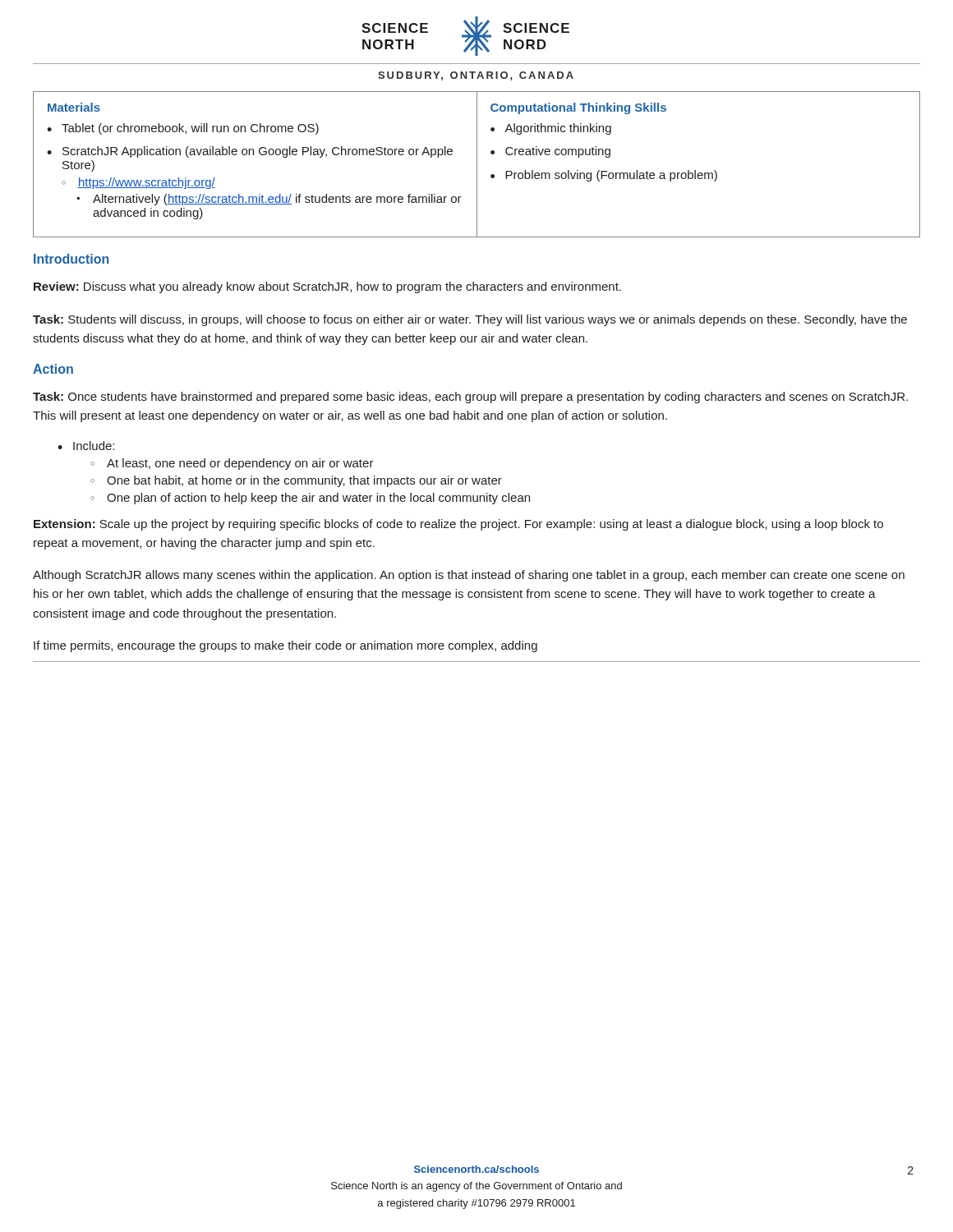
Task: Click on the list item that says "○ At least, one need"
Action: [232, 463]
